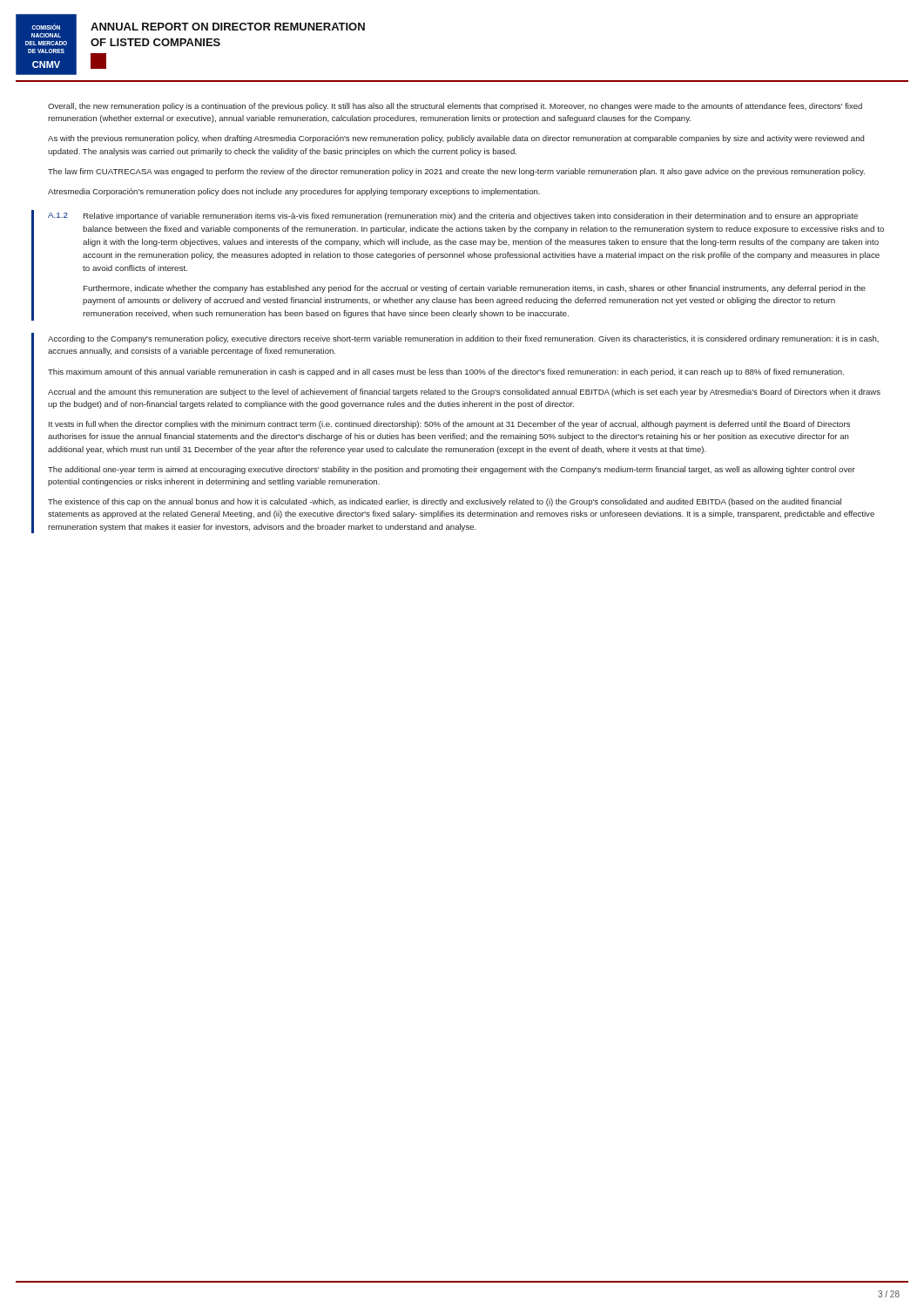Image resolution: width=924 pixels, height=1307 pixels.
Task: Point to the block beginning "Atresmedia Corporación's remuneration policy does not include"
Action: tap(294, 191)
